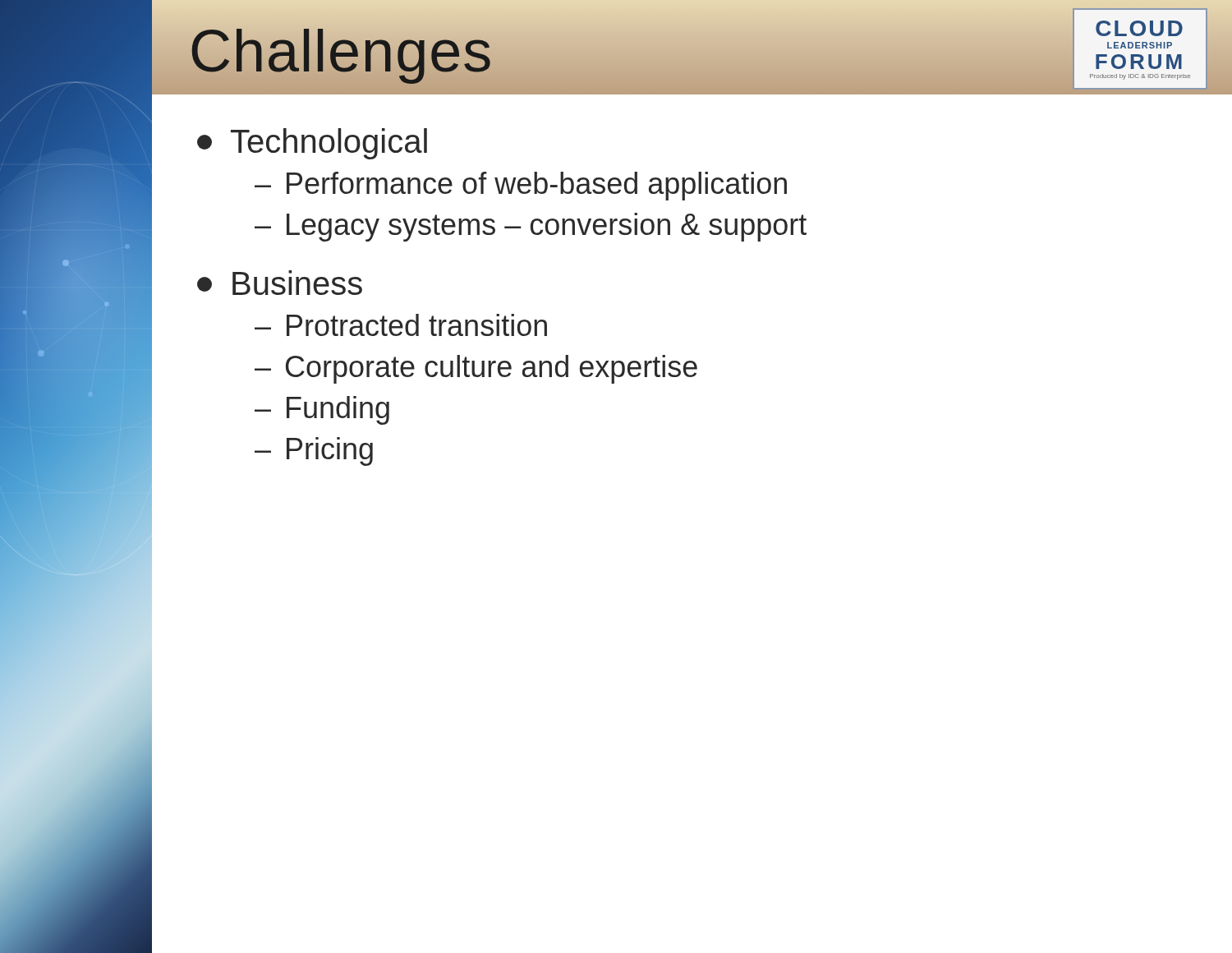Point to "Protracted transition"
The width and height of the screenshot is (1232, 953).
(417, 326)
